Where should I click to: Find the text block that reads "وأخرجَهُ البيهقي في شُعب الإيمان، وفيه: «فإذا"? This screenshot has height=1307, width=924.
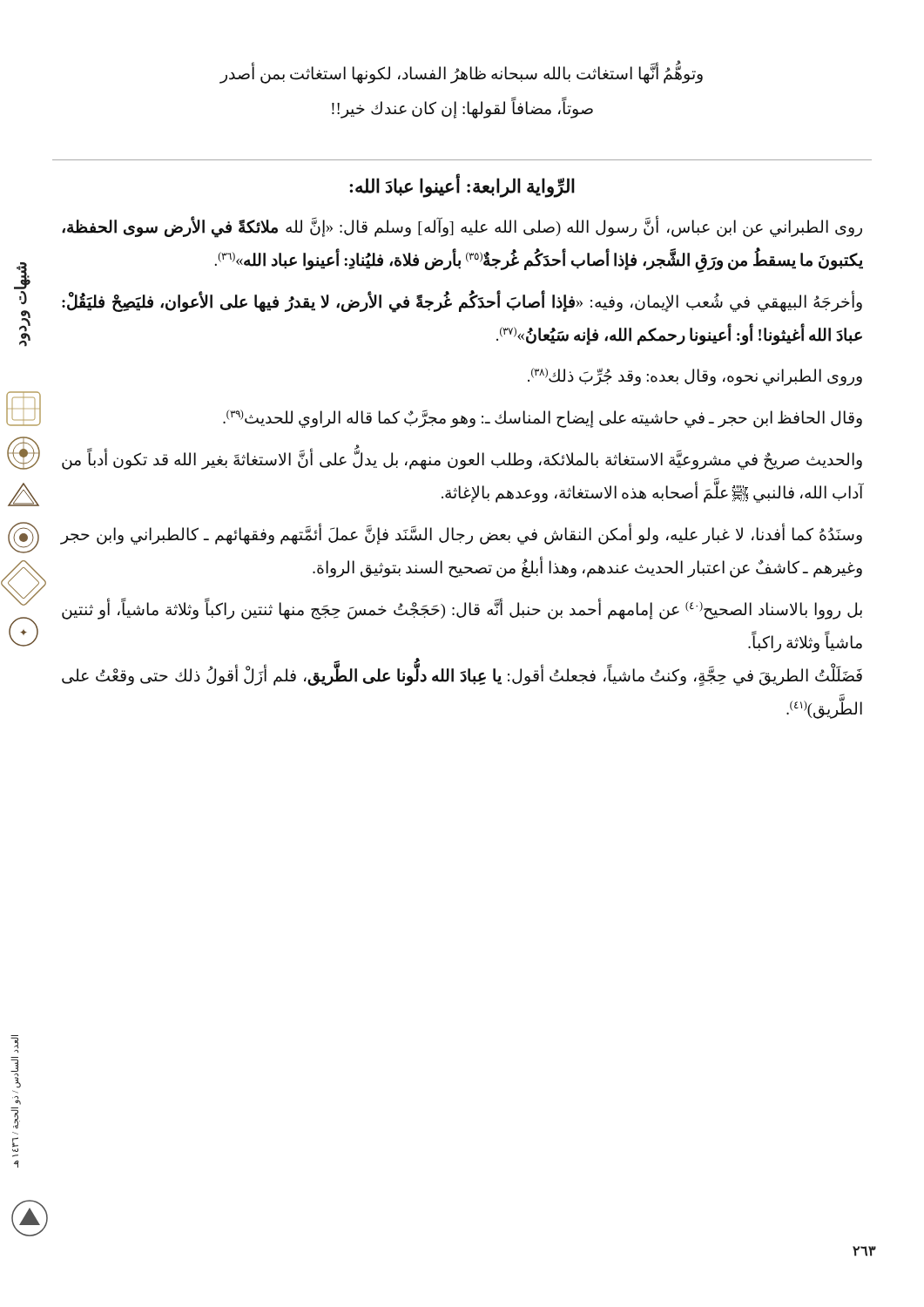point(462,319)
